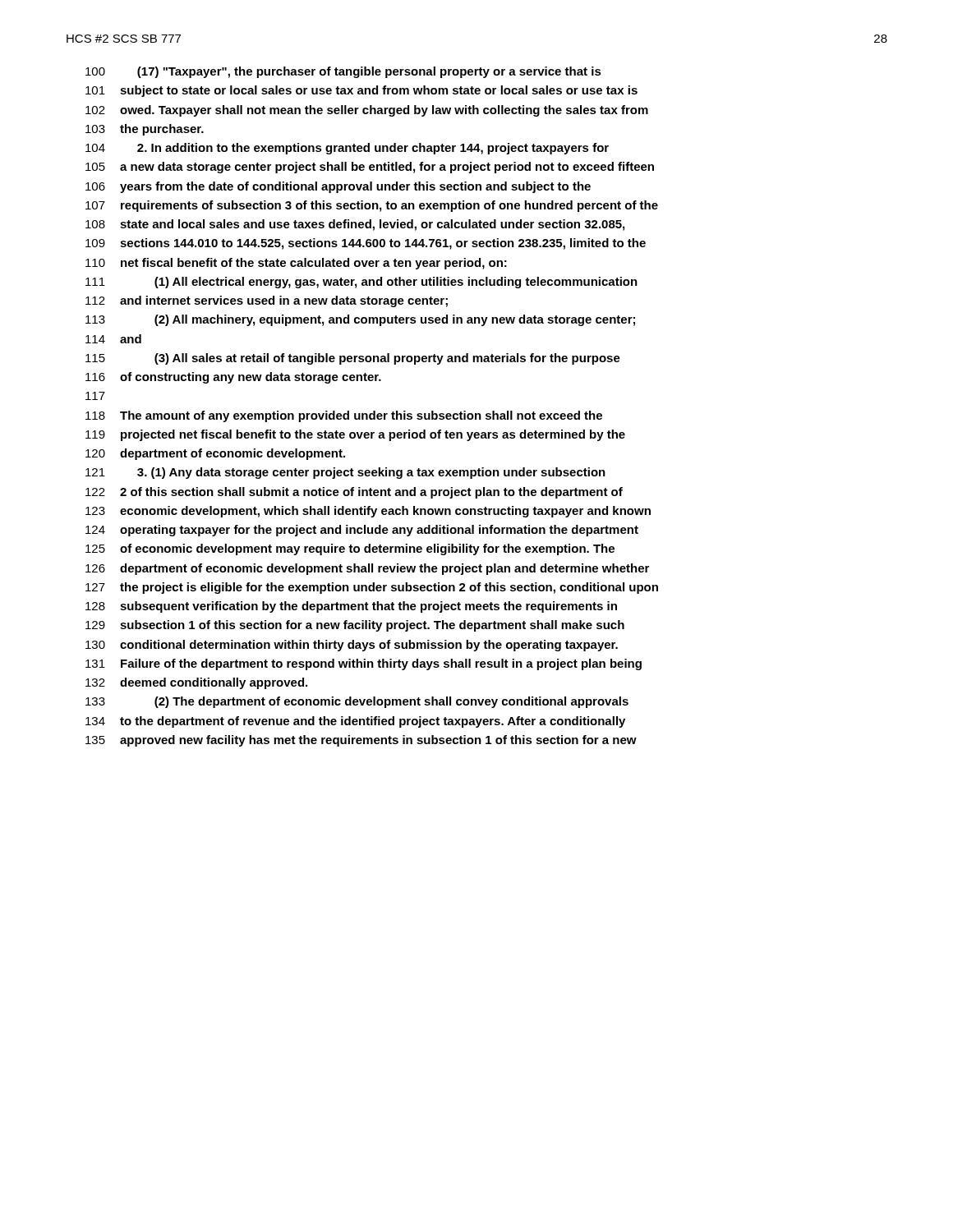The height and width of the screenshot is (1232, 953).
Task: Click the passage that begins "104 2. In addition to the exemptions granted"
Action: (476, 148)
